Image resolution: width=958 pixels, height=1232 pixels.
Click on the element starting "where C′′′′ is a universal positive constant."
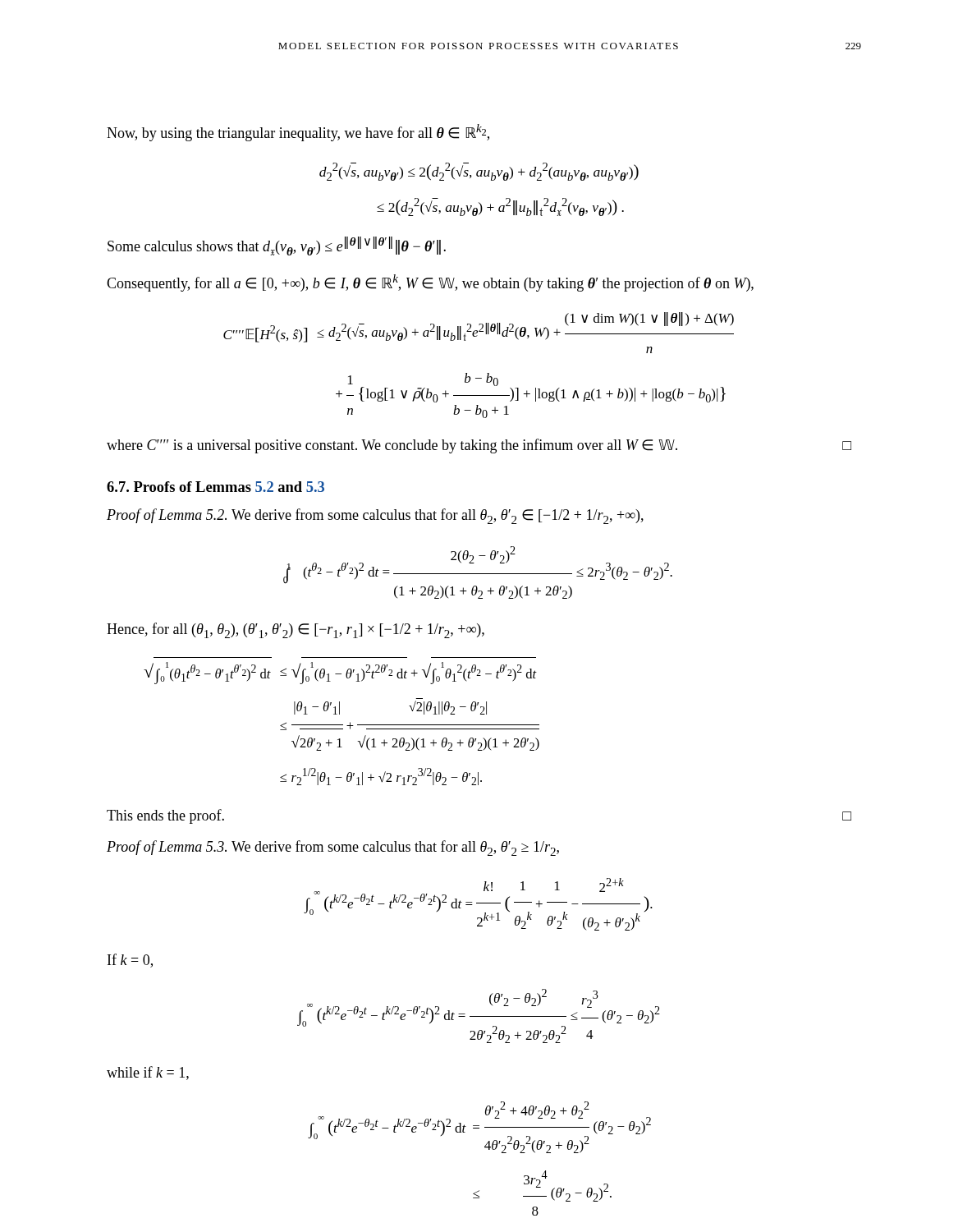click(x=479, y=446)
